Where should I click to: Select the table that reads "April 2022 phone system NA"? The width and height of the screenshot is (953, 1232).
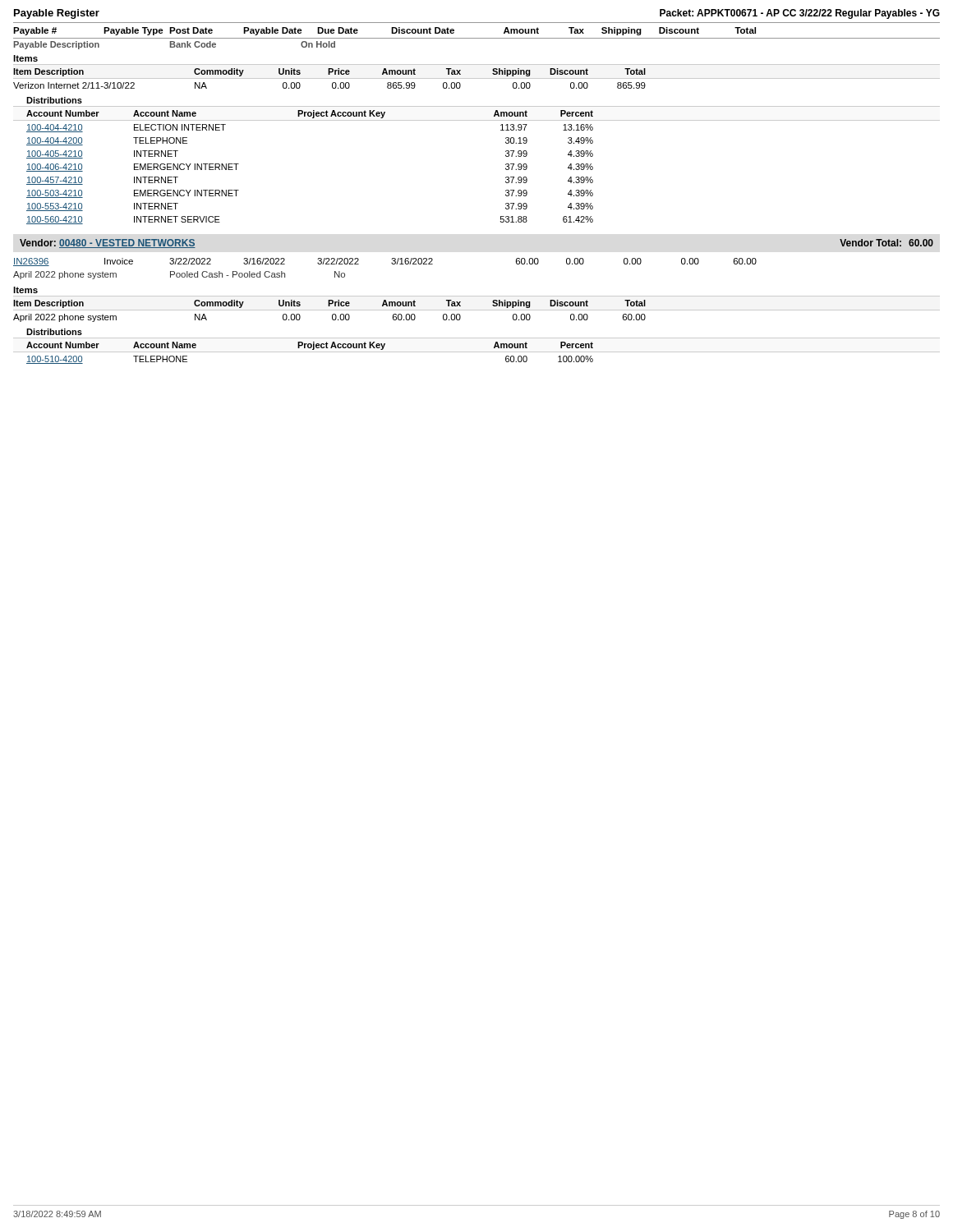(476, 317)
